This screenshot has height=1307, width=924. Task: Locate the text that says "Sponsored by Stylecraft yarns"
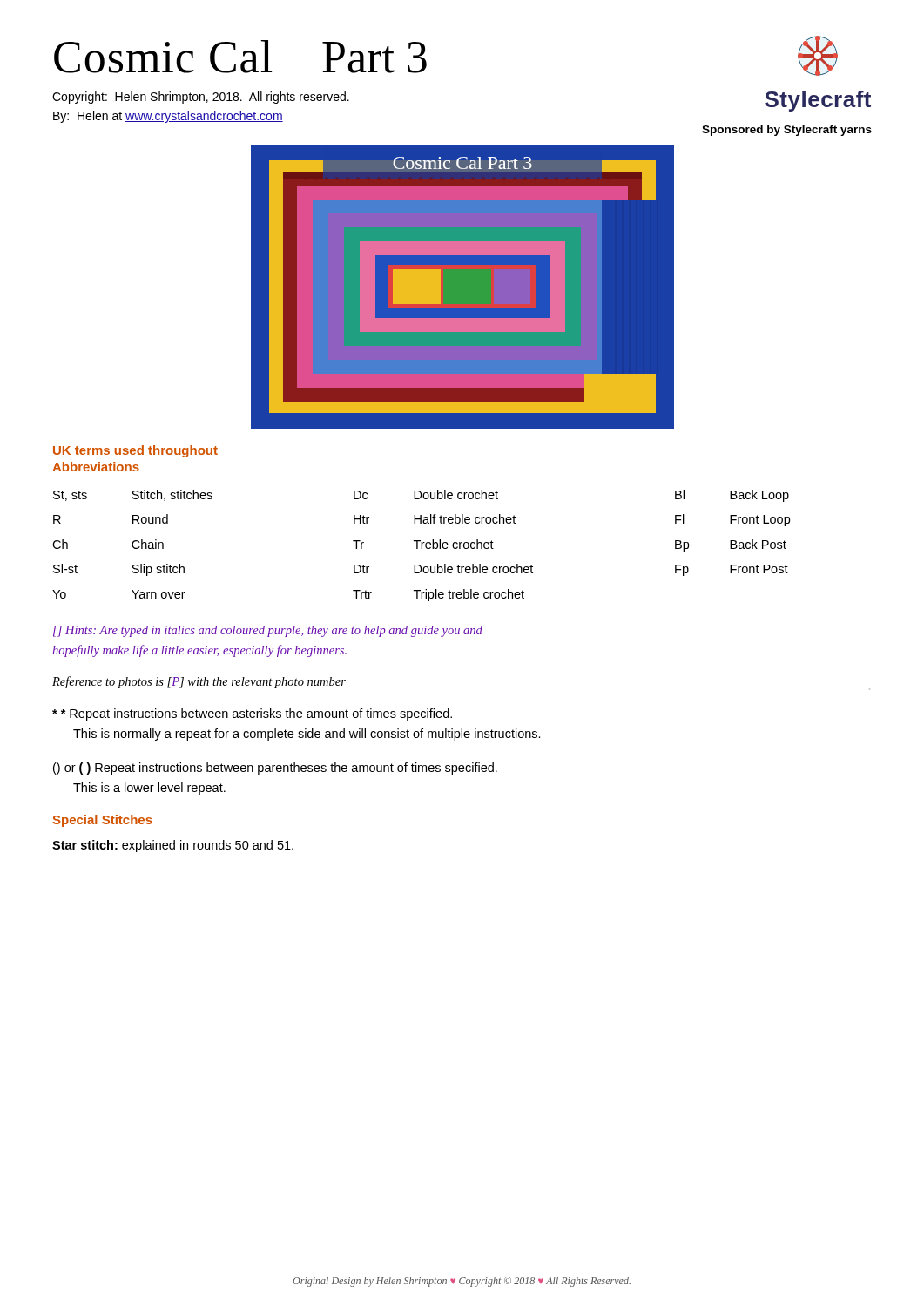pyautogui.click(x=787, y=129)
